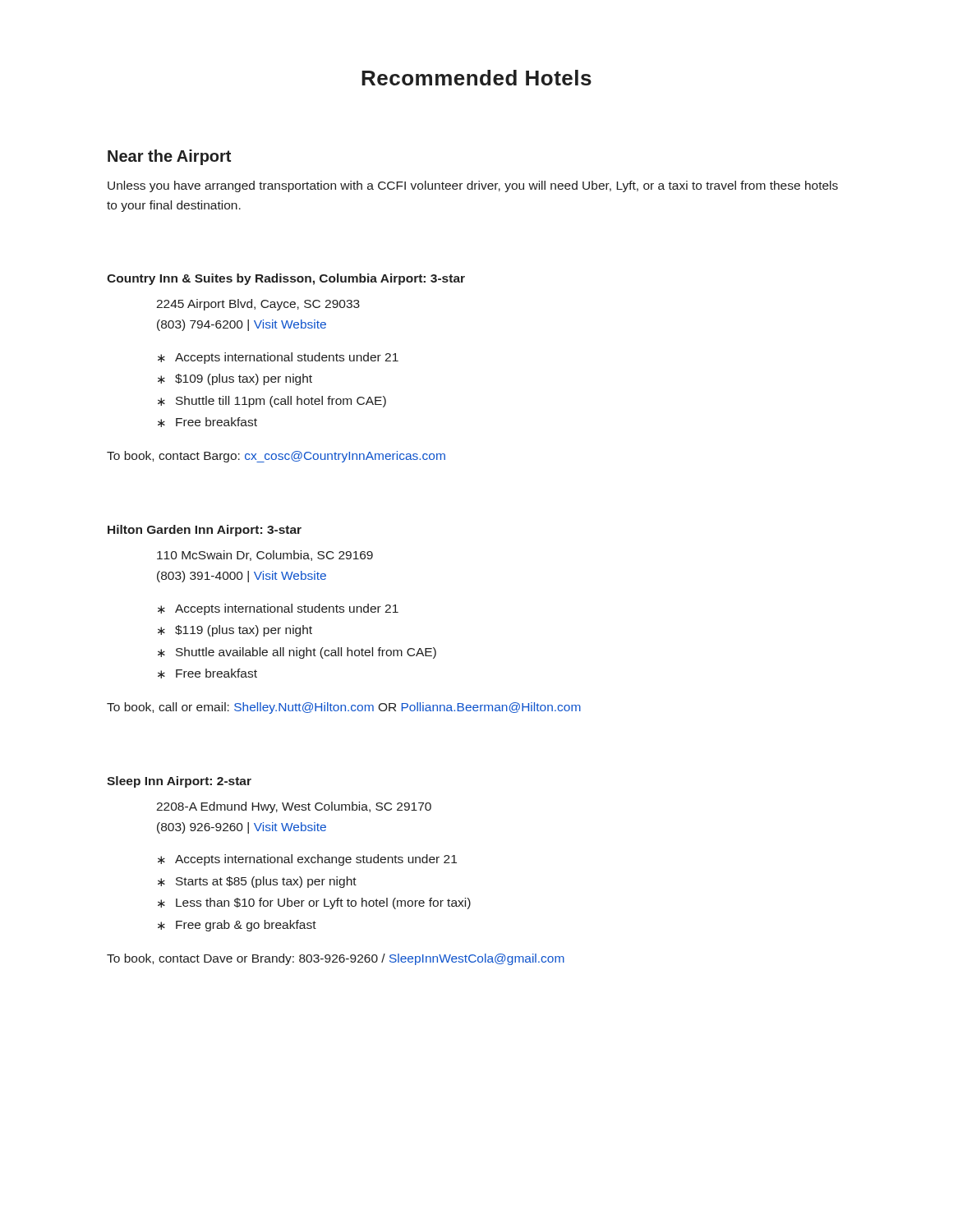953x1232 pixels.
Task: Where is the passage that starts "Starts at $85 (plus"?
Action: [266, 881]
